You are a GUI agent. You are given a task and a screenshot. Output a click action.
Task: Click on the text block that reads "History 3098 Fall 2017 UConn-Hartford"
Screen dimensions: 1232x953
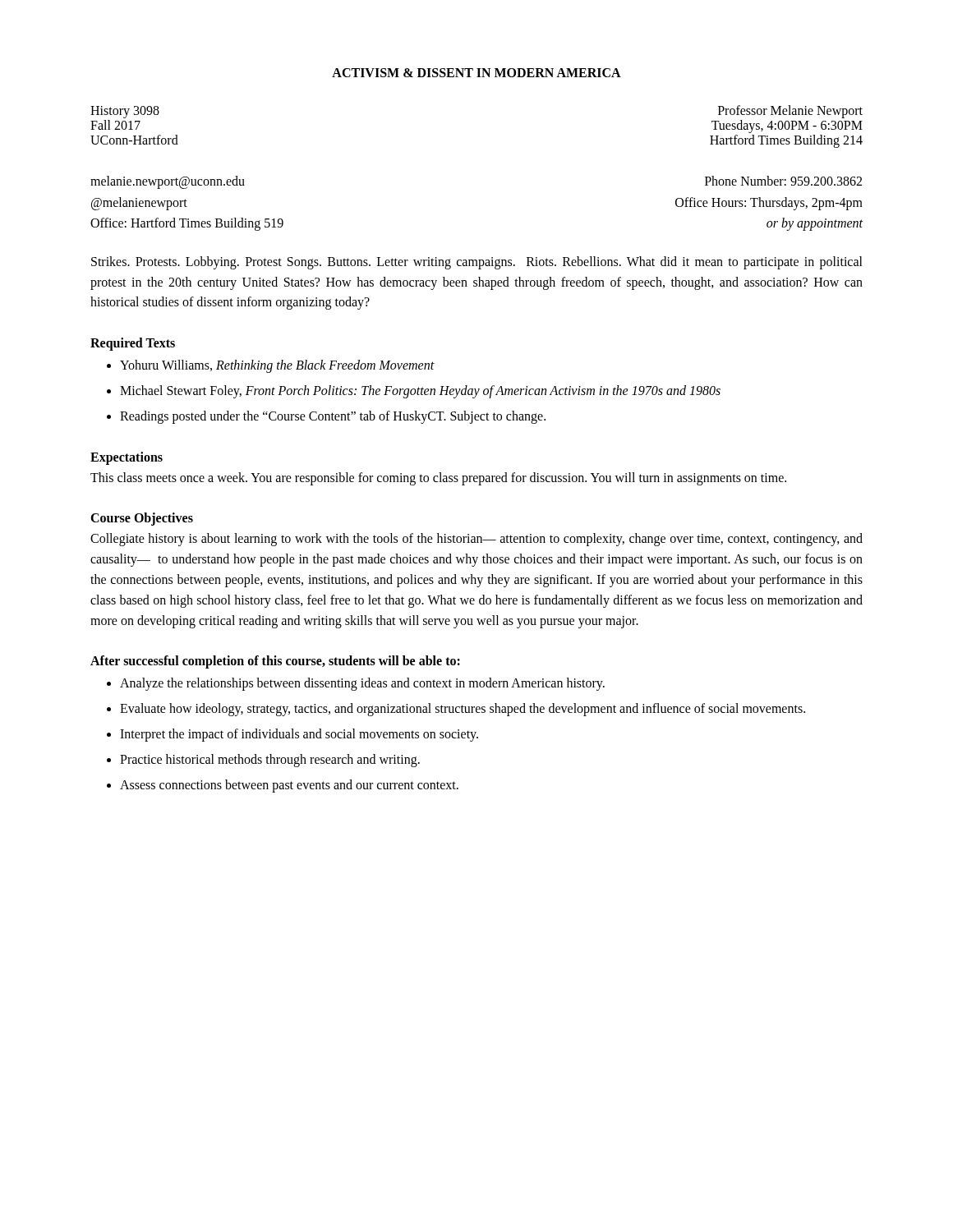[x=125, y=111]
